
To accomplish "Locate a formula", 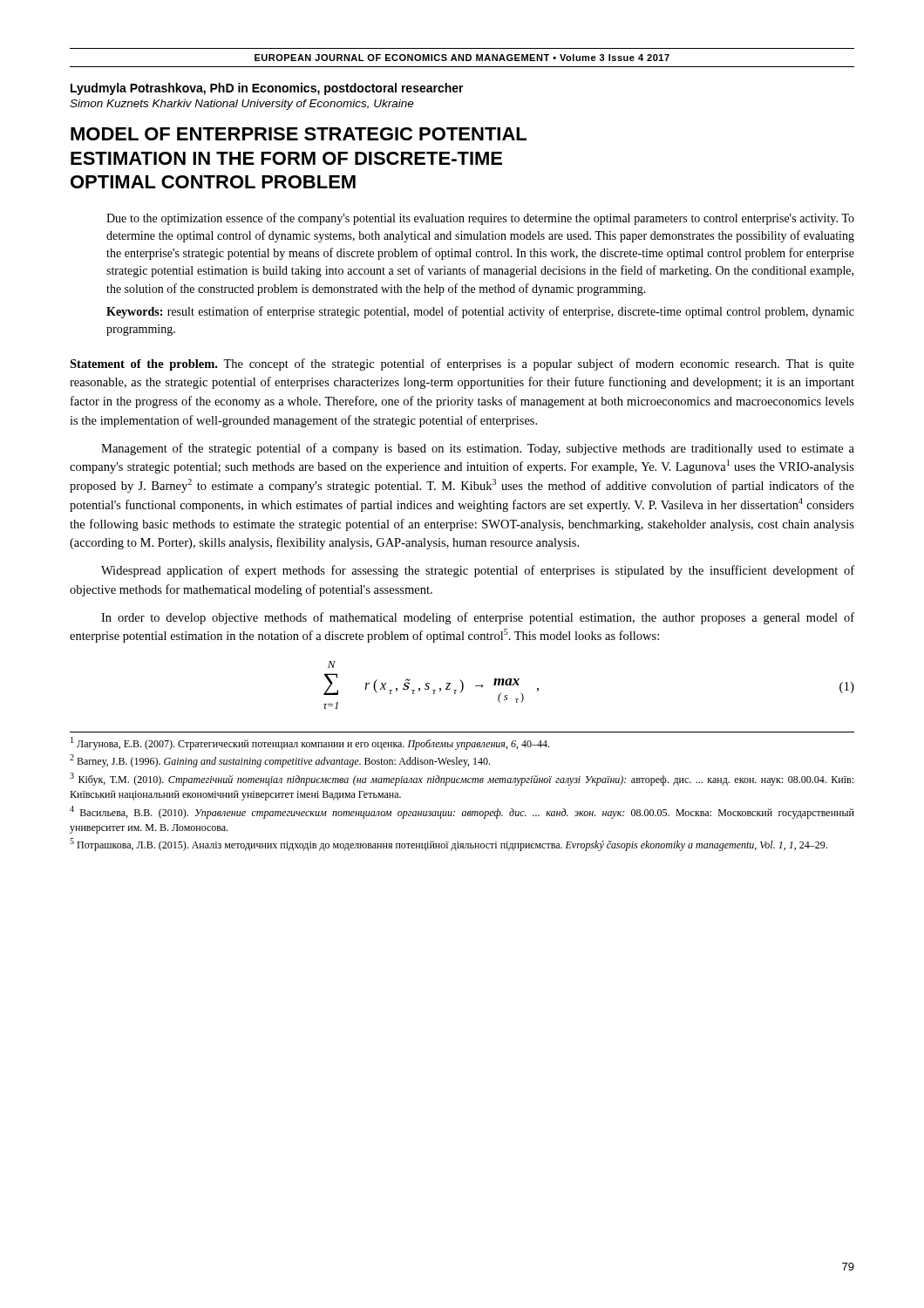I will 580,686.
